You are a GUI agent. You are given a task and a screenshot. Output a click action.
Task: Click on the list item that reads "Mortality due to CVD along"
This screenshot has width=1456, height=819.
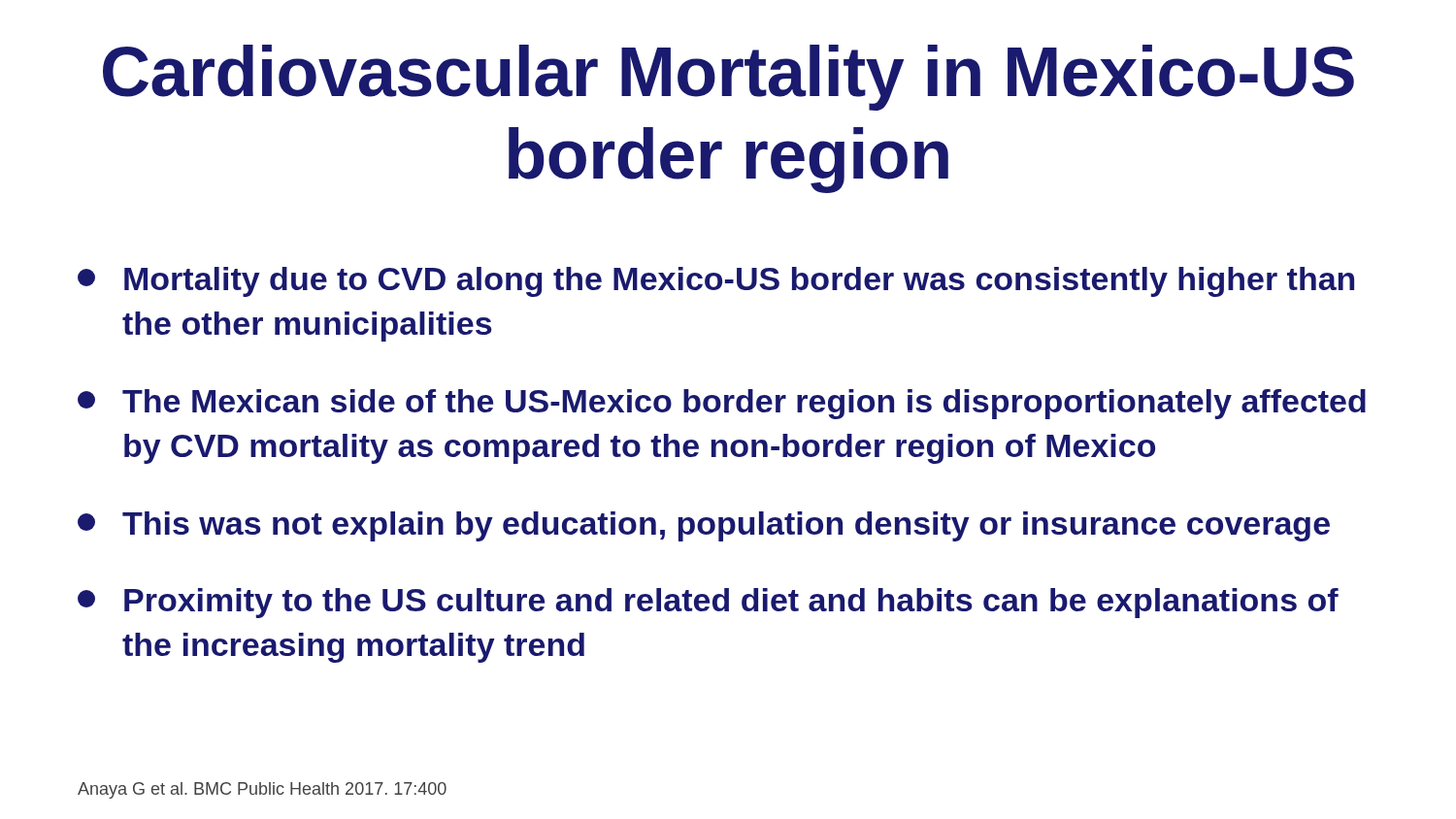tap(728, 302)
